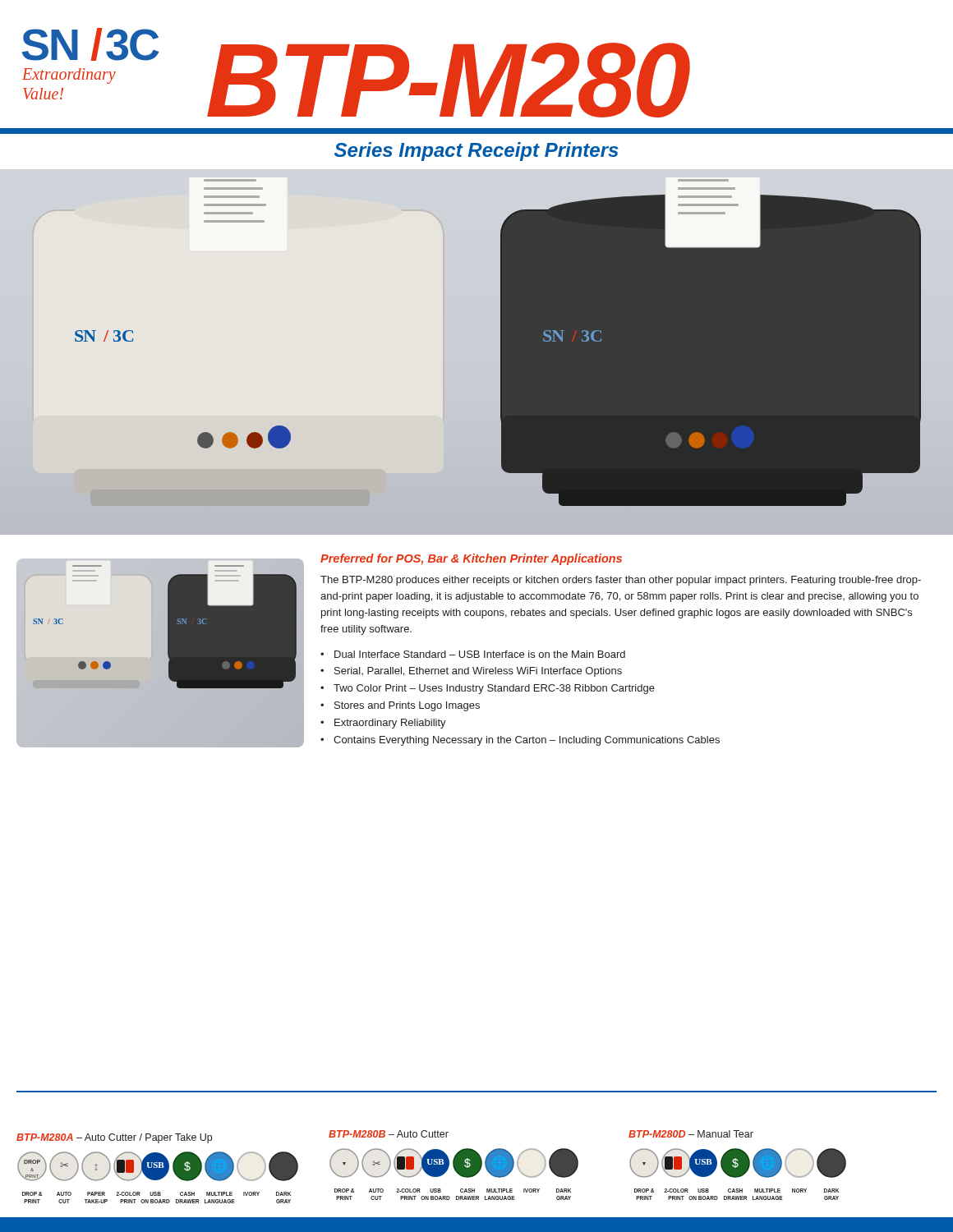The width and height of the screenshot is (953, 1232).
Task: Select the list item with the text "• Two Color Print – Uses Industry"
Action: 488,689
